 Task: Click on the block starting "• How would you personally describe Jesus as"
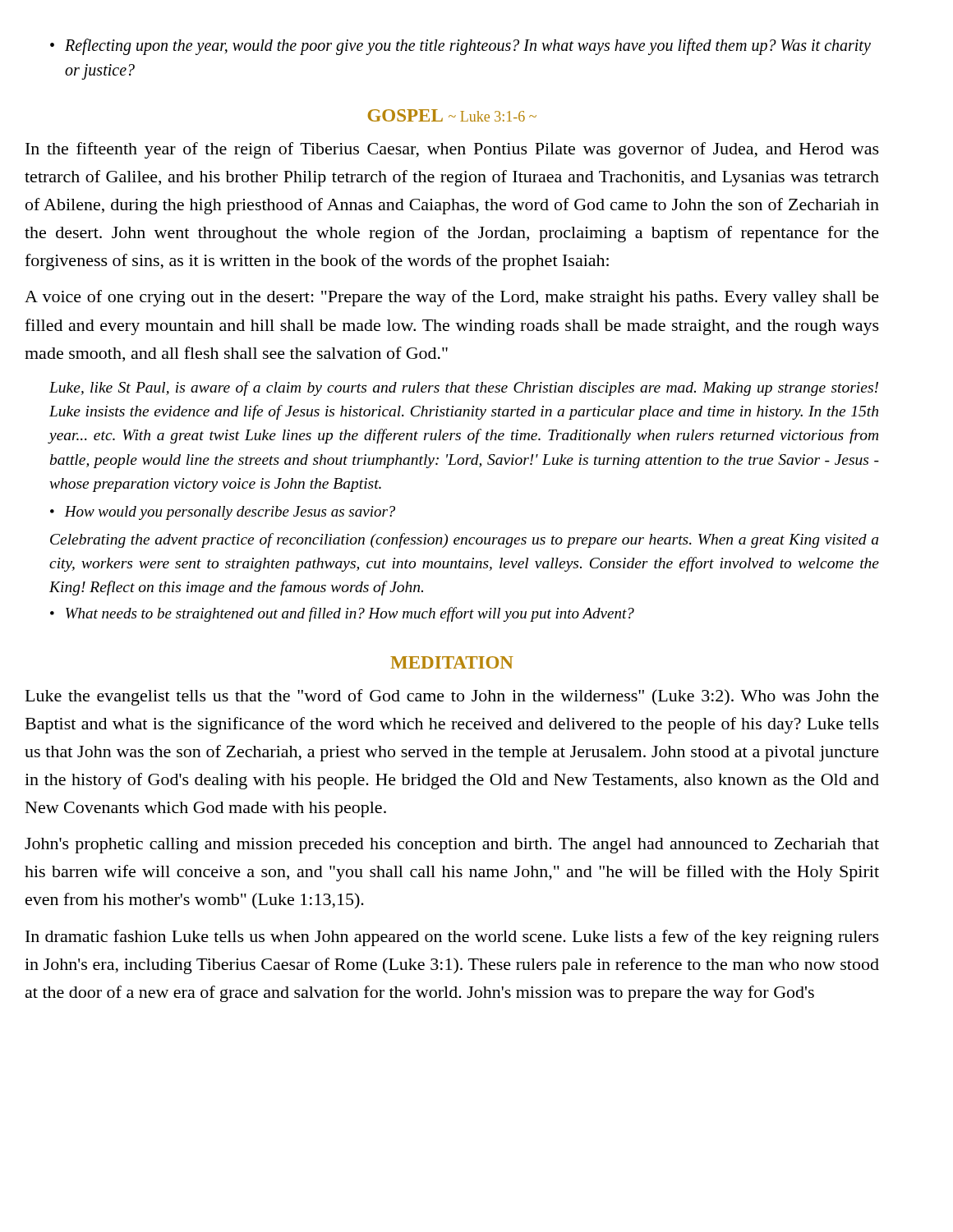222,512
